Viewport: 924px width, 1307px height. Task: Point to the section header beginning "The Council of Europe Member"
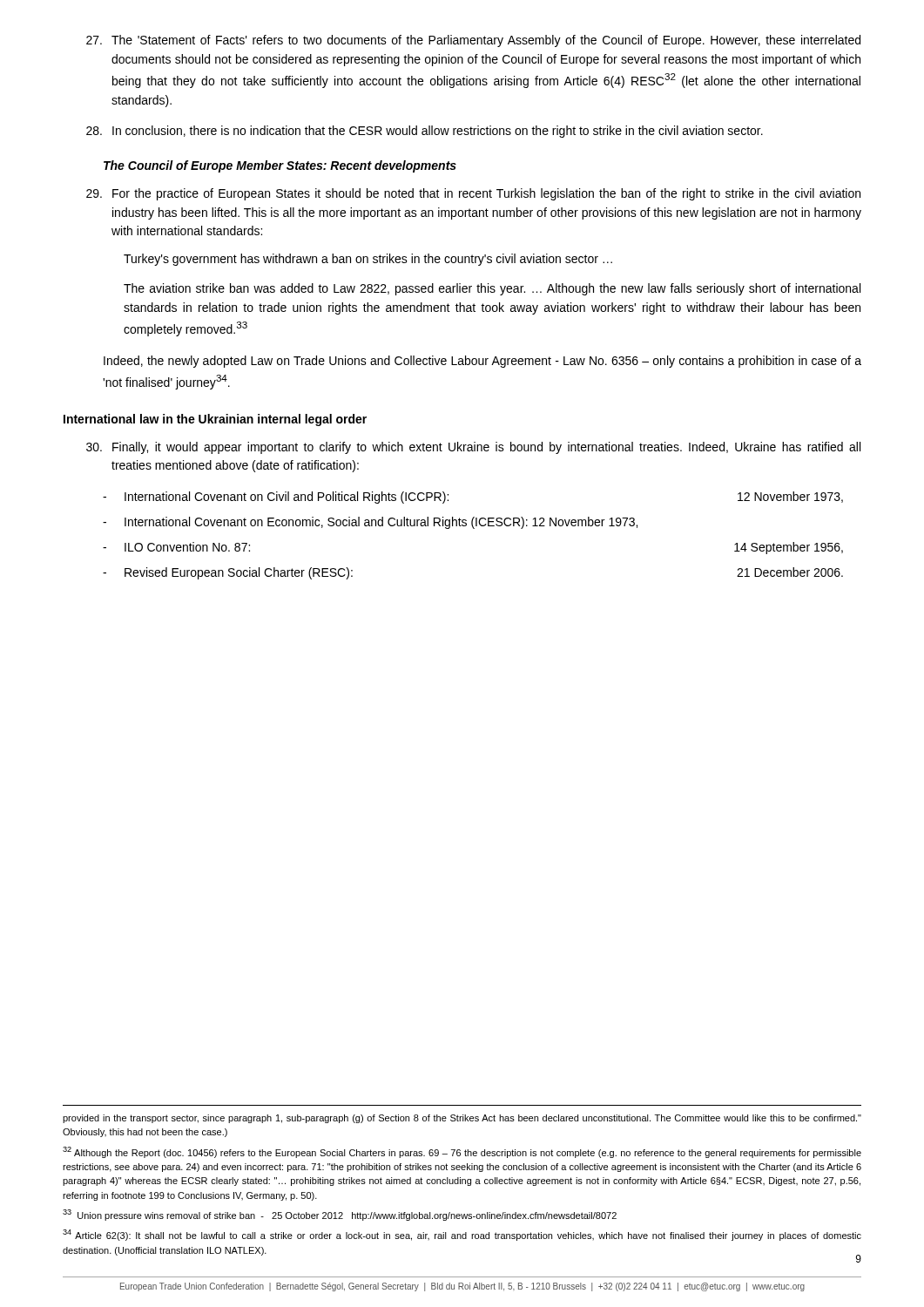[x=280, y=166]
